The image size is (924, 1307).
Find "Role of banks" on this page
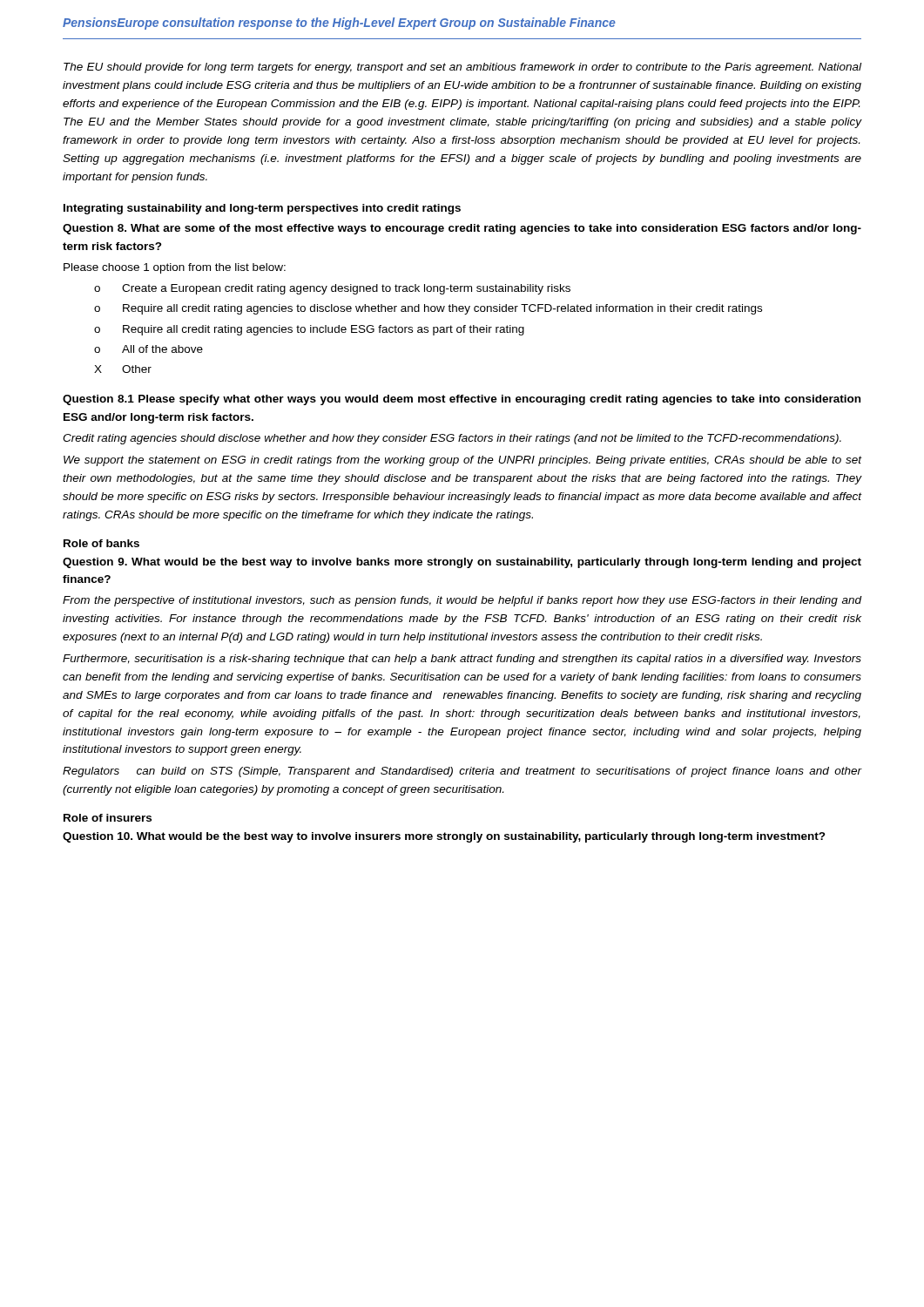(101, 543)
